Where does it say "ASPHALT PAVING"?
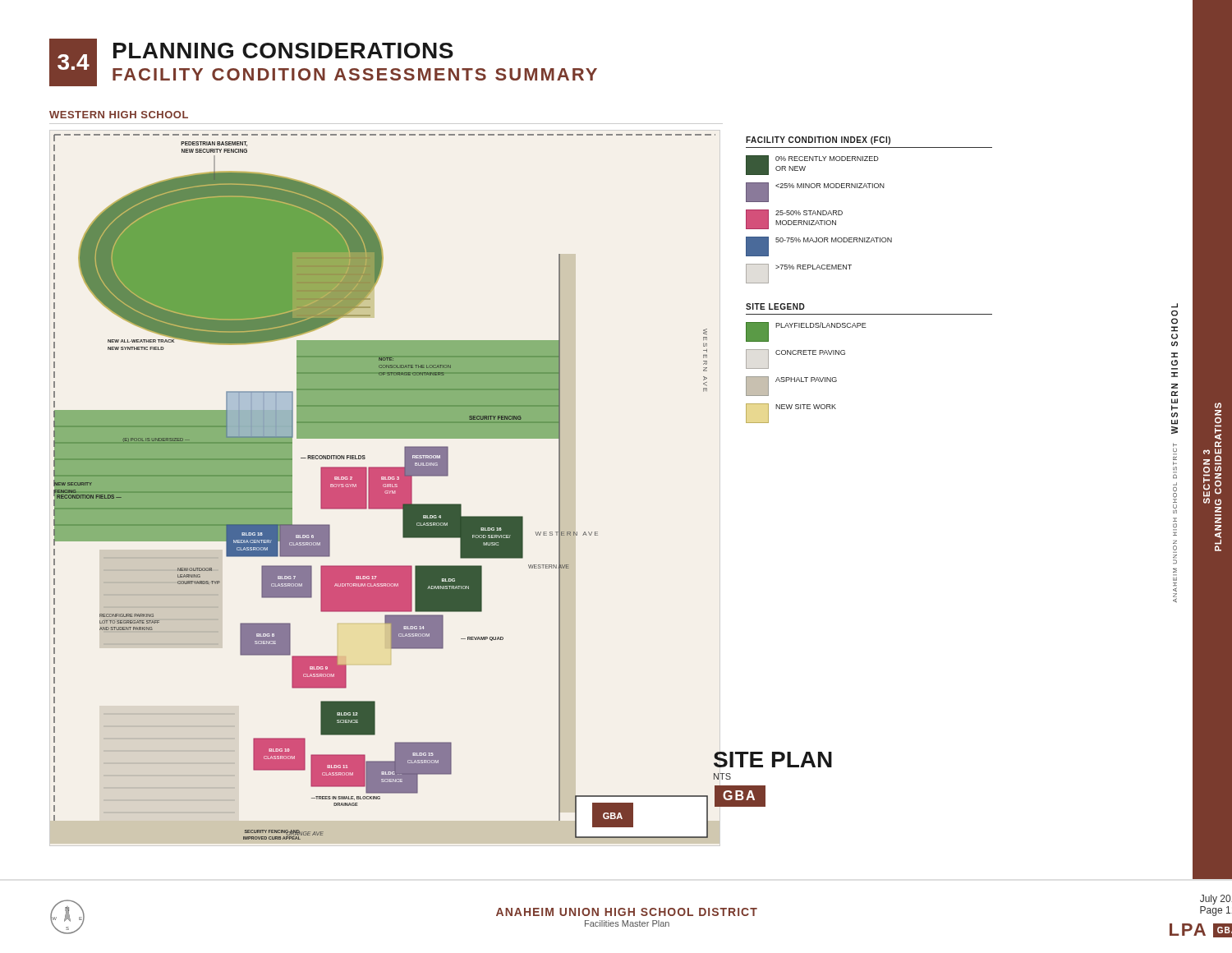The width and height of the screenshot is (1232, 953). click(791, 386)
